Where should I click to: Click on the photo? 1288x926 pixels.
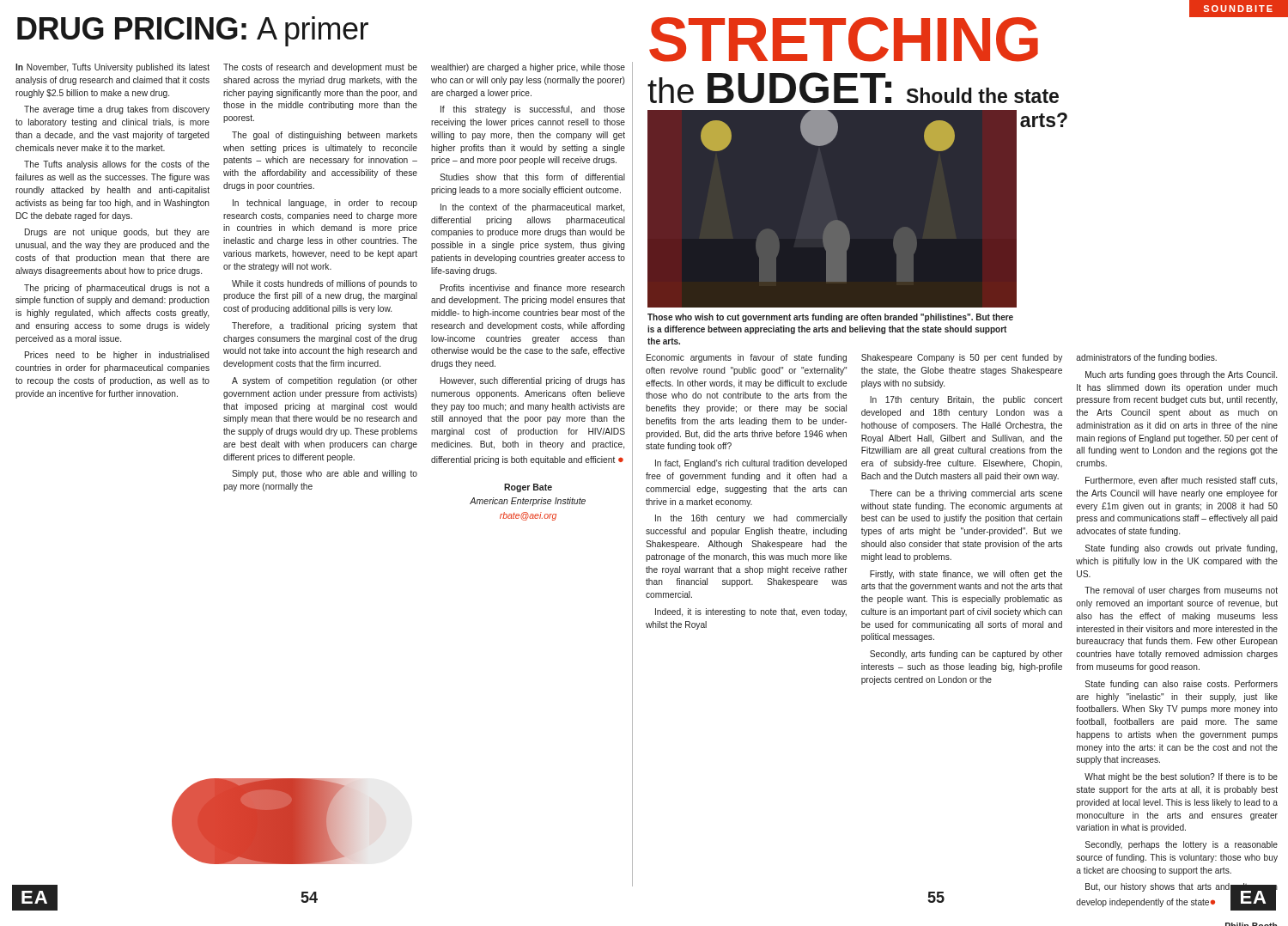(832, 209)
